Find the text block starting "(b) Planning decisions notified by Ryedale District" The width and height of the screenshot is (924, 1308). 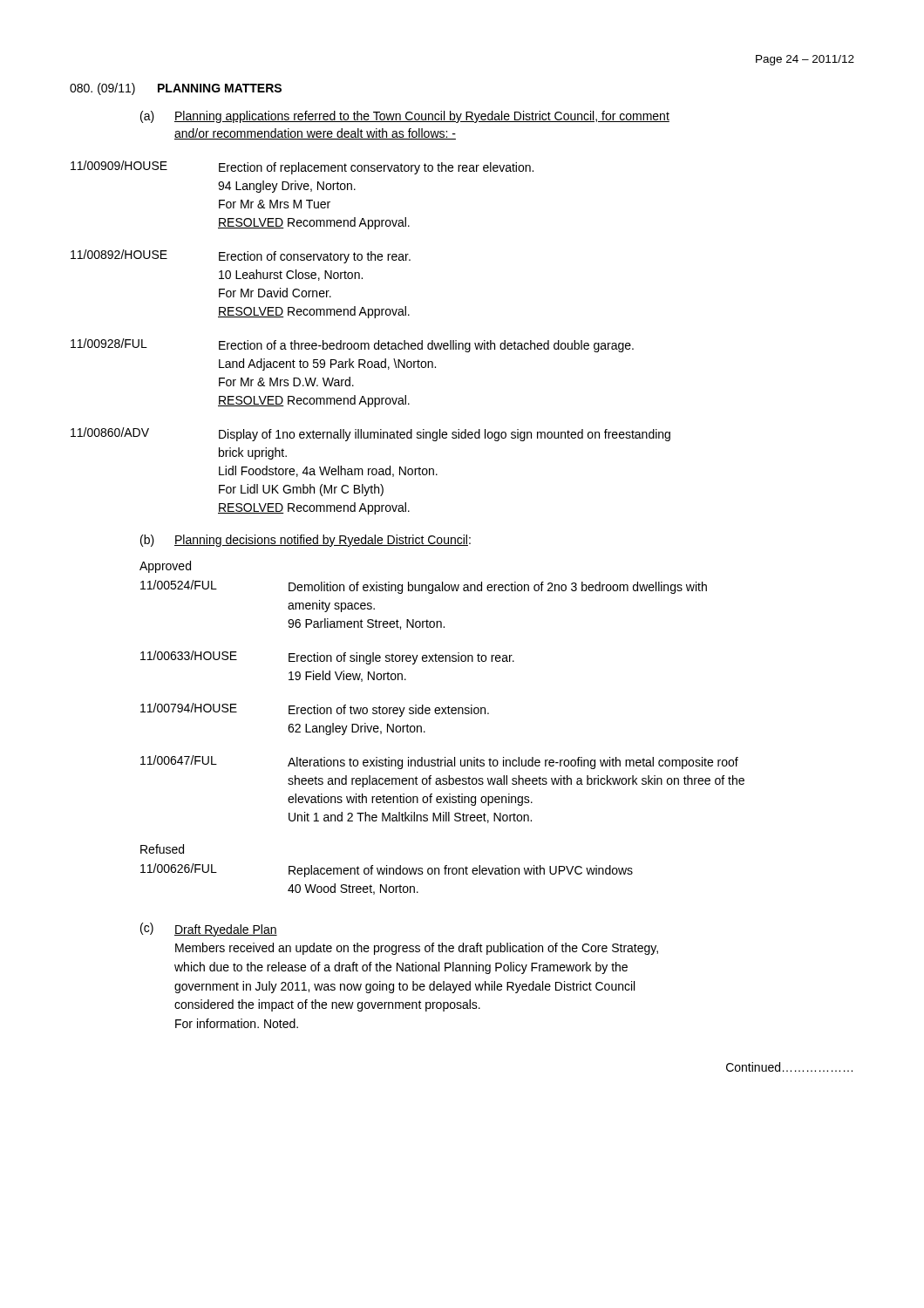tap(305, 539)
